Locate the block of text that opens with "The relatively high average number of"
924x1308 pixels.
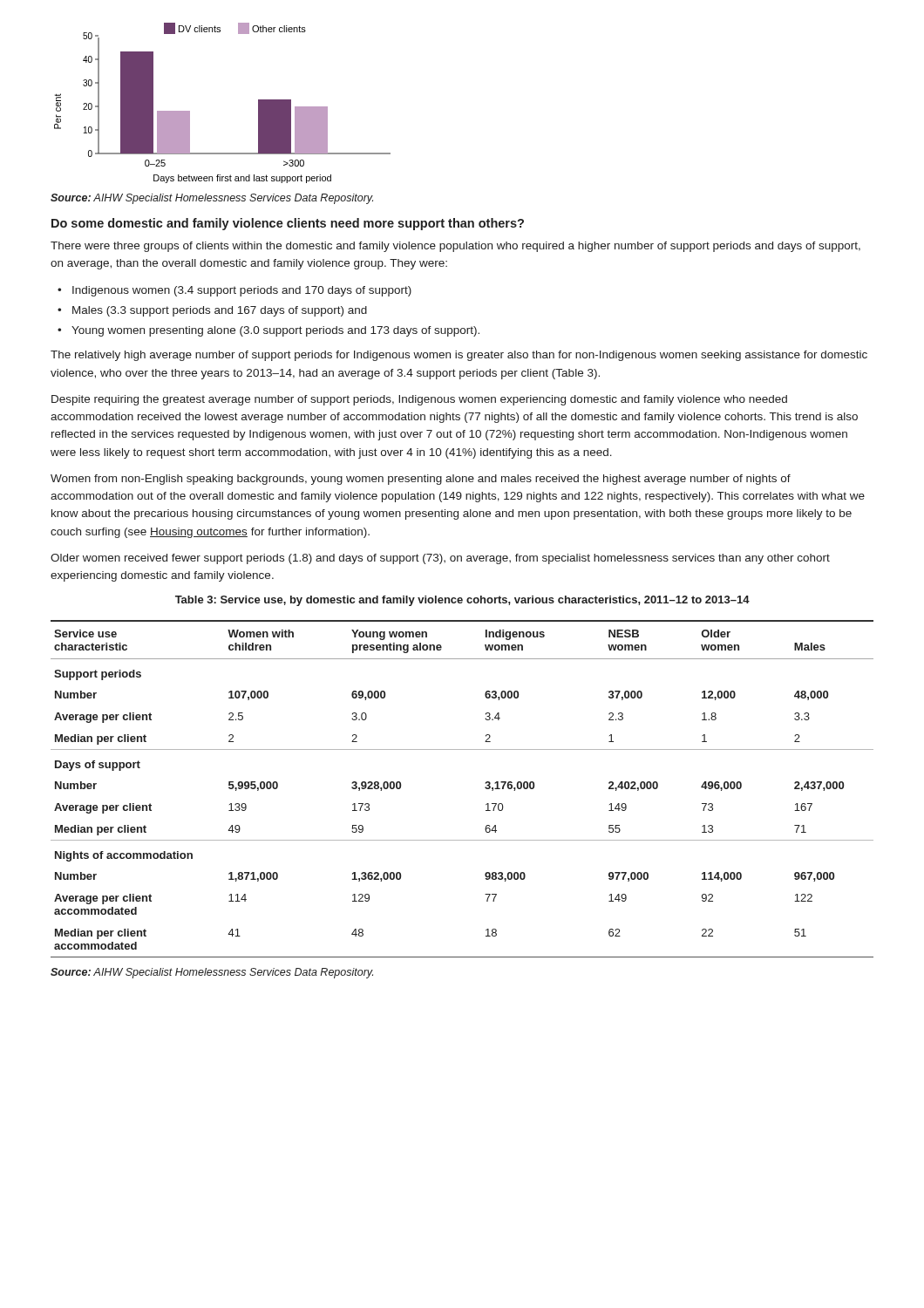coord(459,364)
